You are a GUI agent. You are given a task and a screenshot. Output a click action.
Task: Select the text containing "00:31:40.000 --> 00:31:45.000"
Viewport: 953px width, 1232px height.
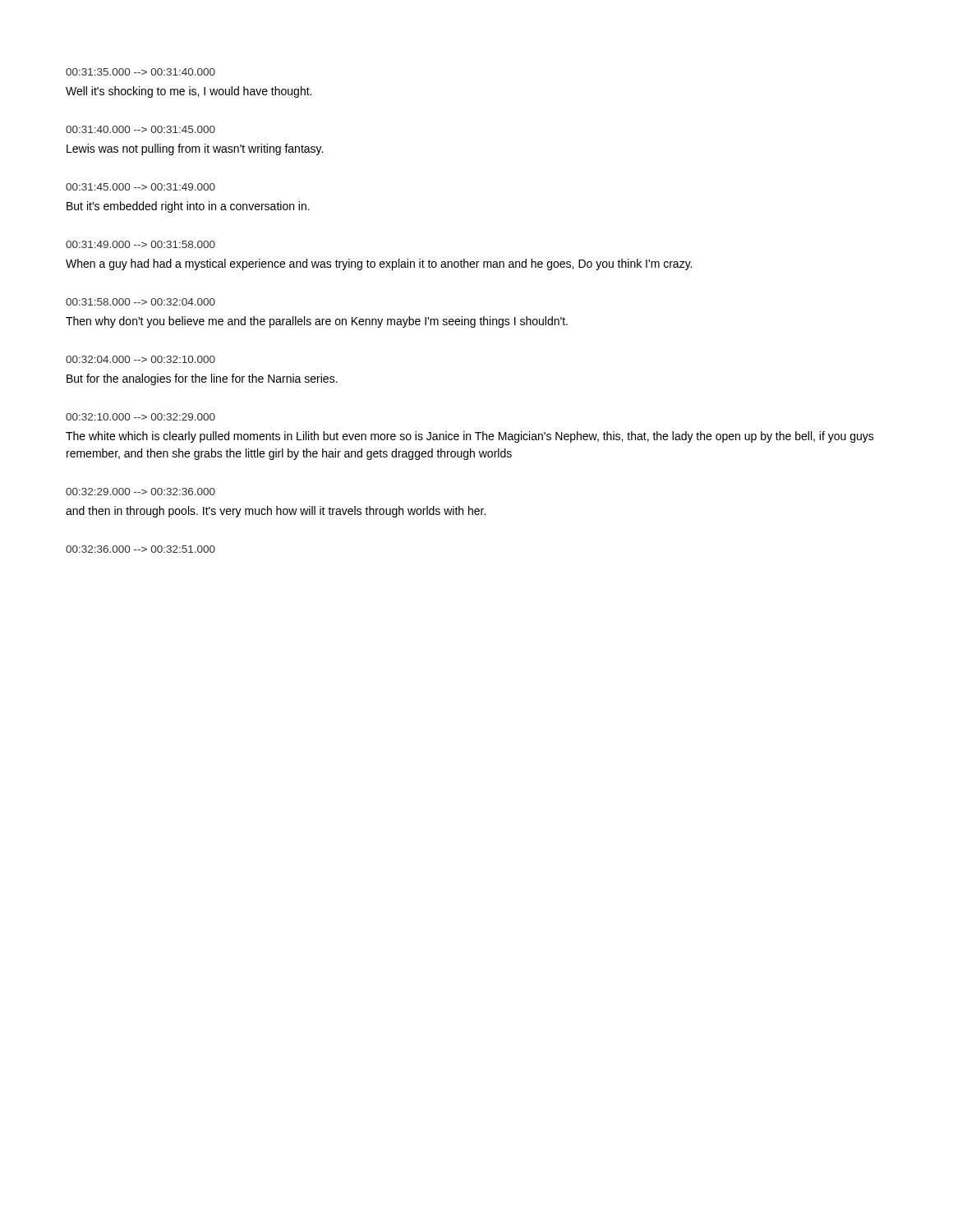pos(141,129)
